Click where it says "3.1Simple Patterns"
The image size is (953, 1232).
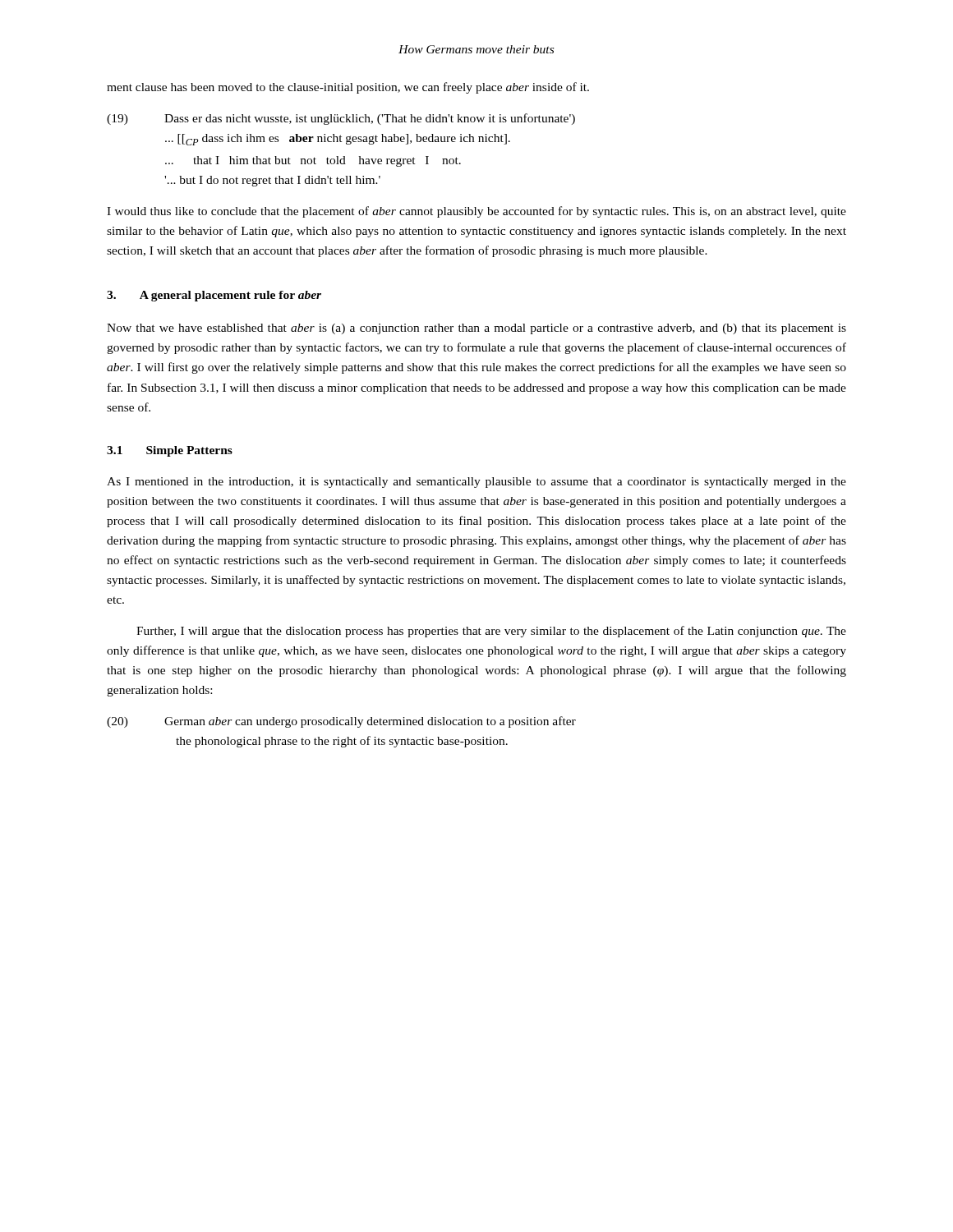170,450
